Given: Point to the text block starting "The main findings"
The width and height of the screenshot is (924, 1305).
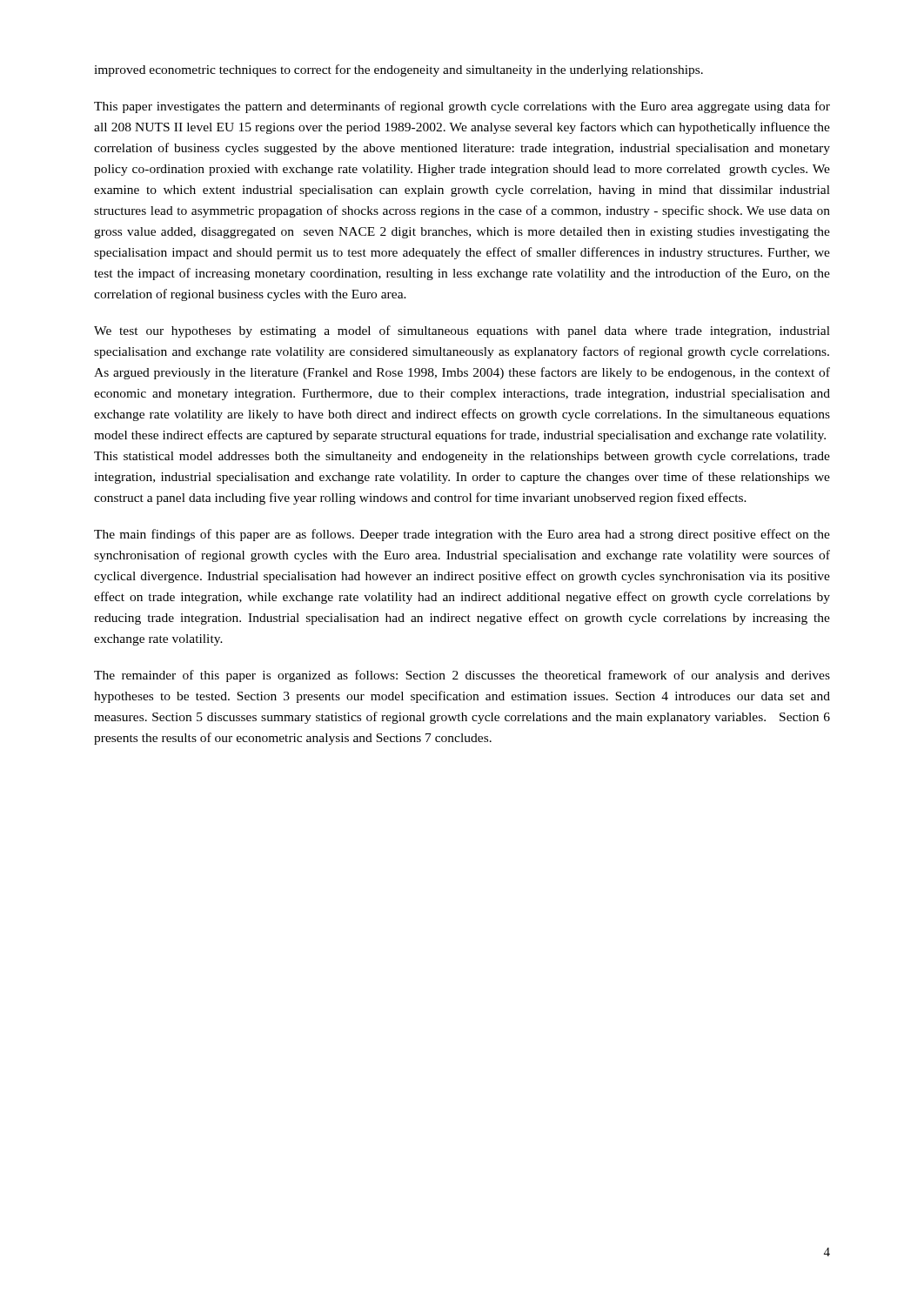Looking at the screenshot, I should click(462, 587).
